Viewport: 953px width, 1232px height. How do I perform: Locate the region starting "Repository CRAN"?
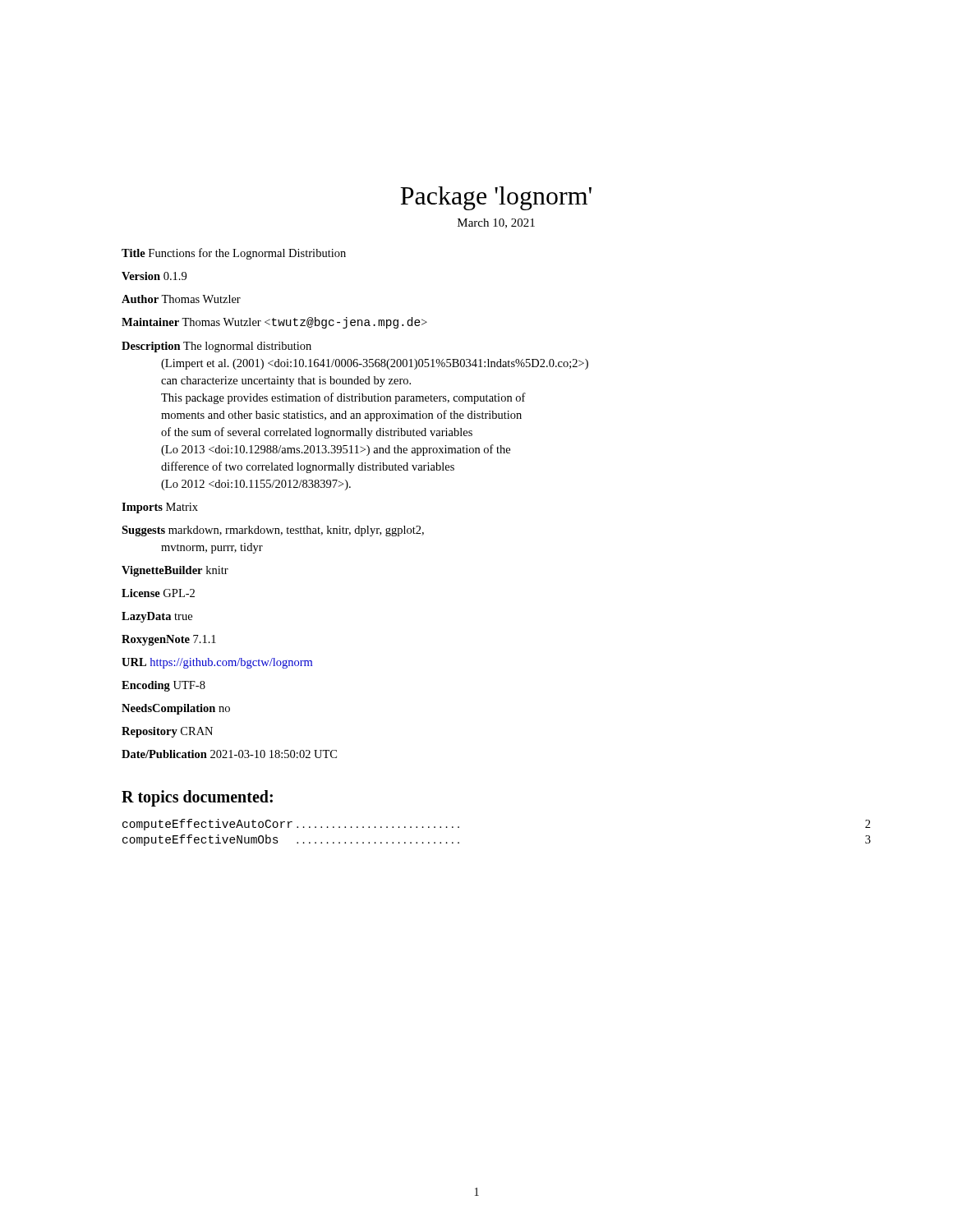167,731
